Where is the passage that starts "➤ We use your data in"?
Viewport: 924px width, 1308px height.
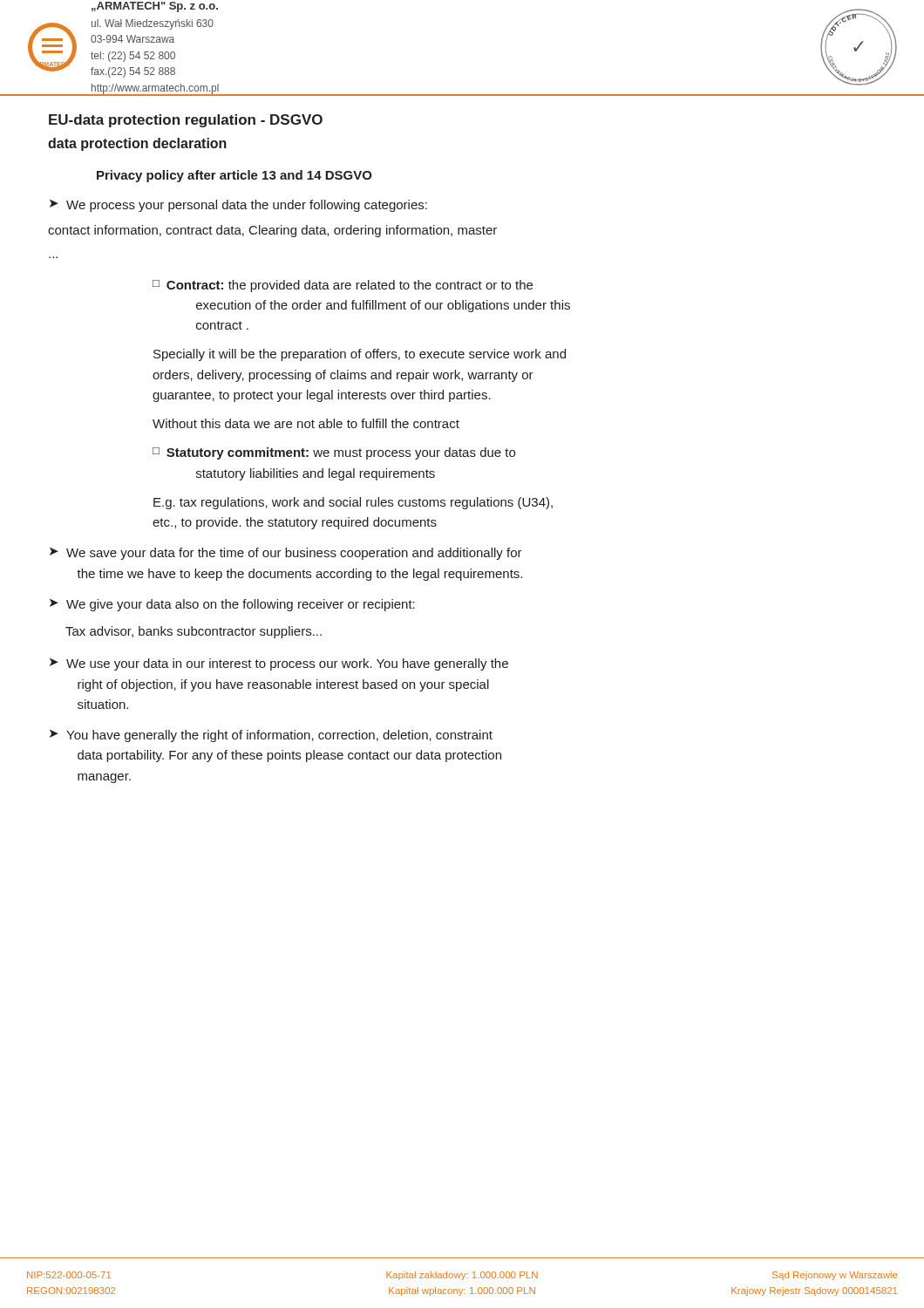coord(278,684)
